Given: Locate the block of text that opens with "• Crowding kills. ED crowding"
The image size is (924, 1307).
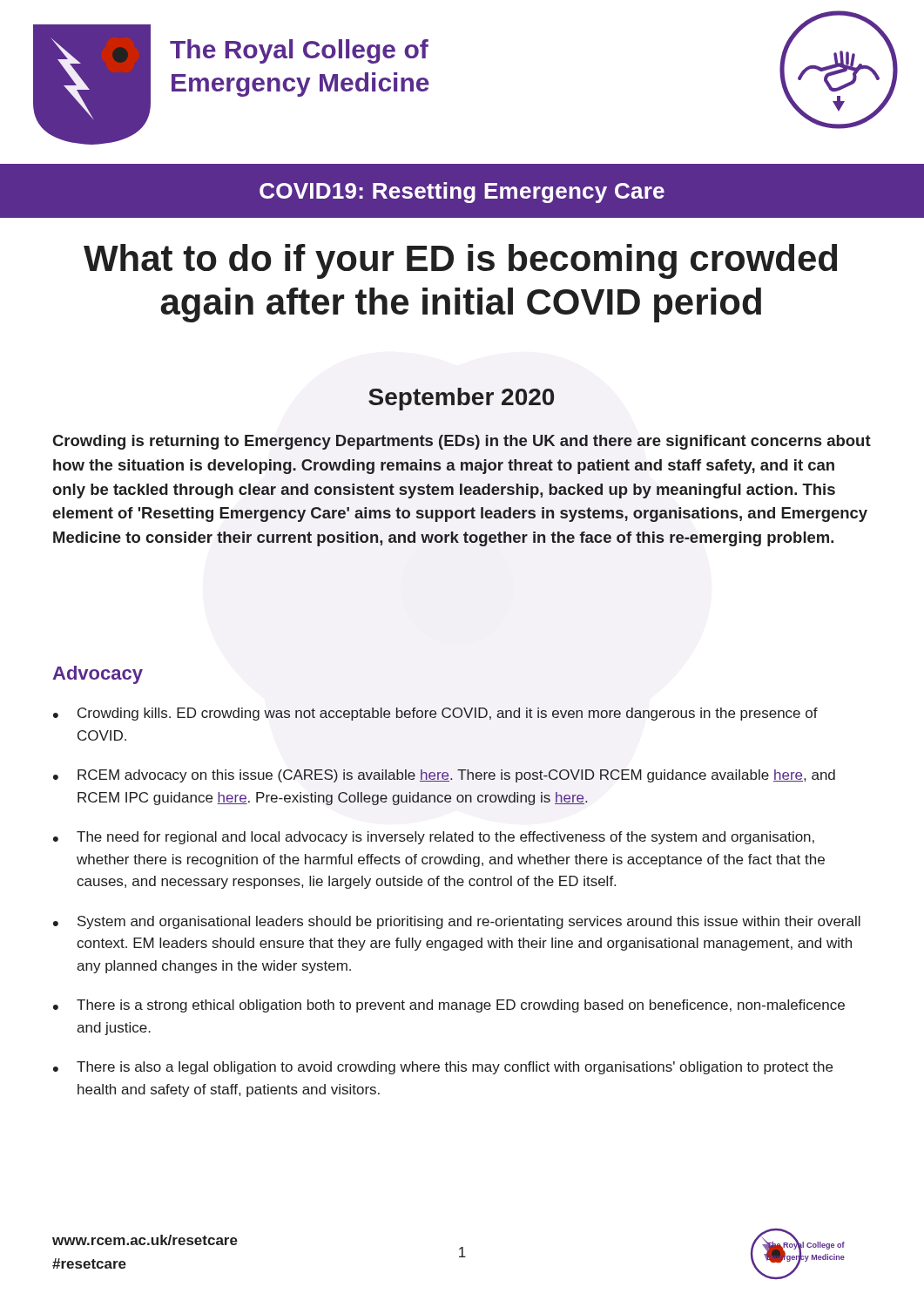Looking at the screenshot, I should 462,724.
